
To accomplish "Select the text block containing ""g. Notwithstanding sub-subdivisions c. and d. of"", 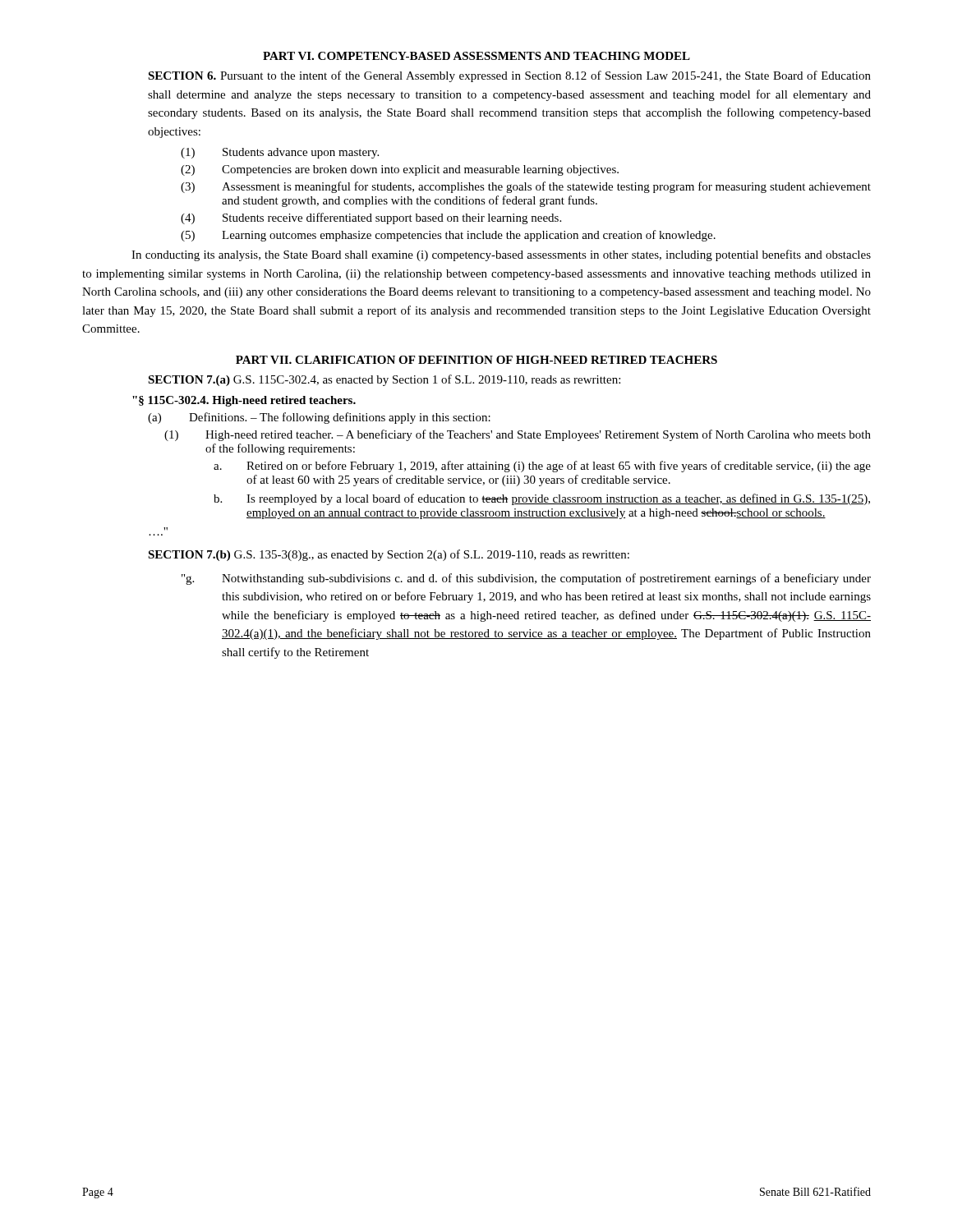I will (x=526, y=615).
